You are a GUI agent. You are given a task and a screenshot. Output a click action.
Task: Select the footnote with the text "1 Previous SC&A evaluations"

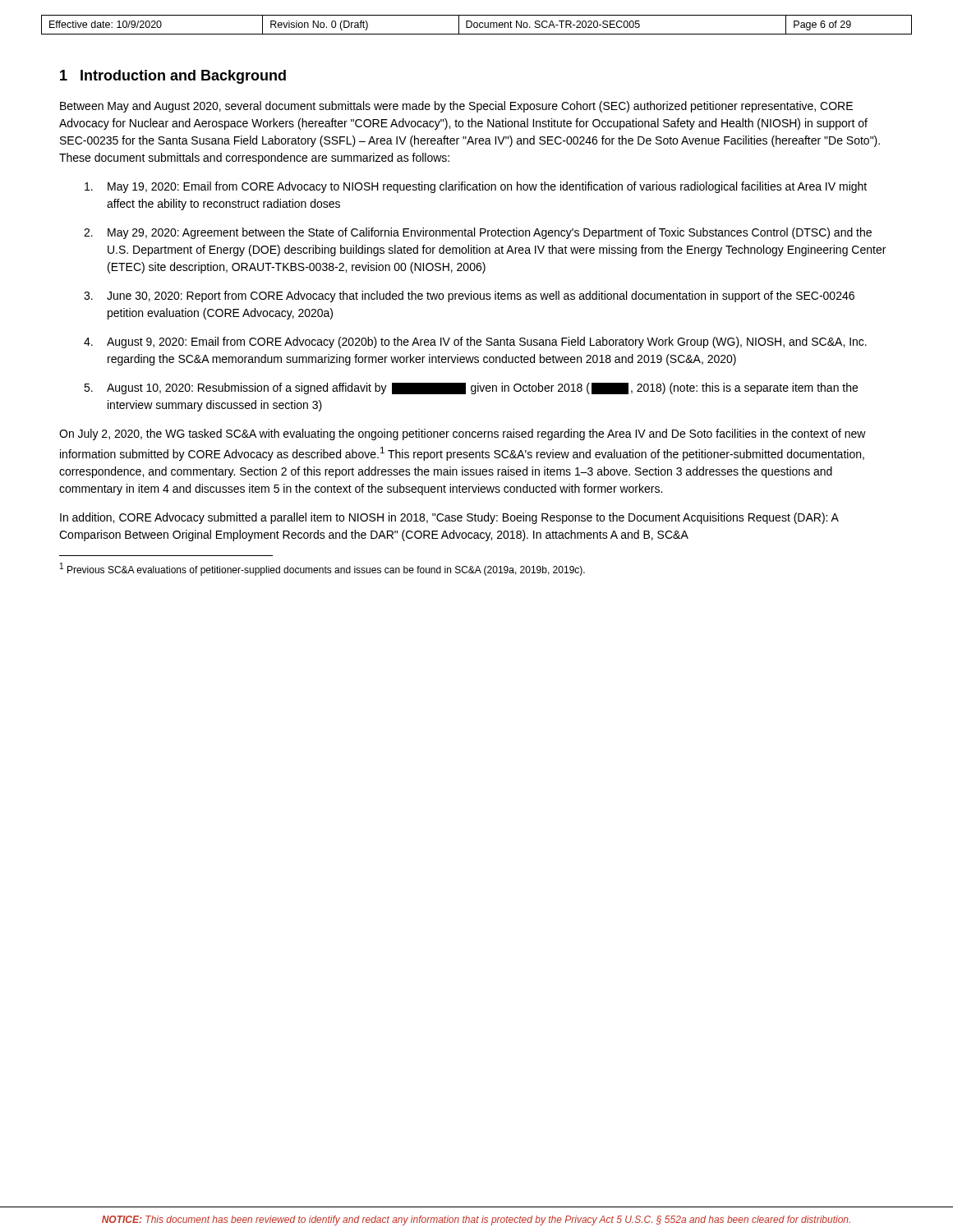coord(322,569)
